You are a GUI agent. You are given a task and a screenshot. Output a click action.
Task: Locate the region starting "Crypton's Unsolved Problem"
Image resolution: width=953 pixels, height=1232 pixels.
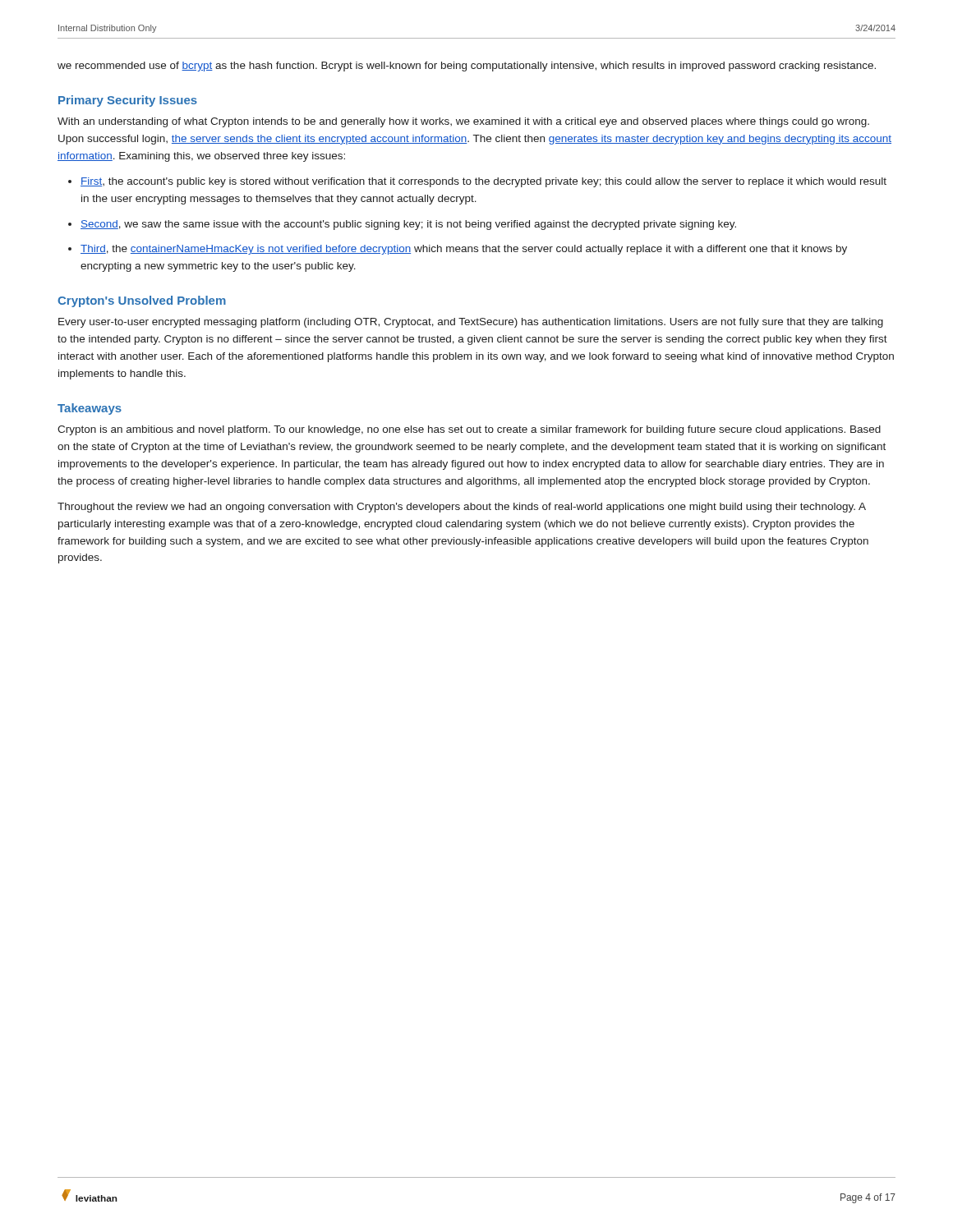pos(142,300)
